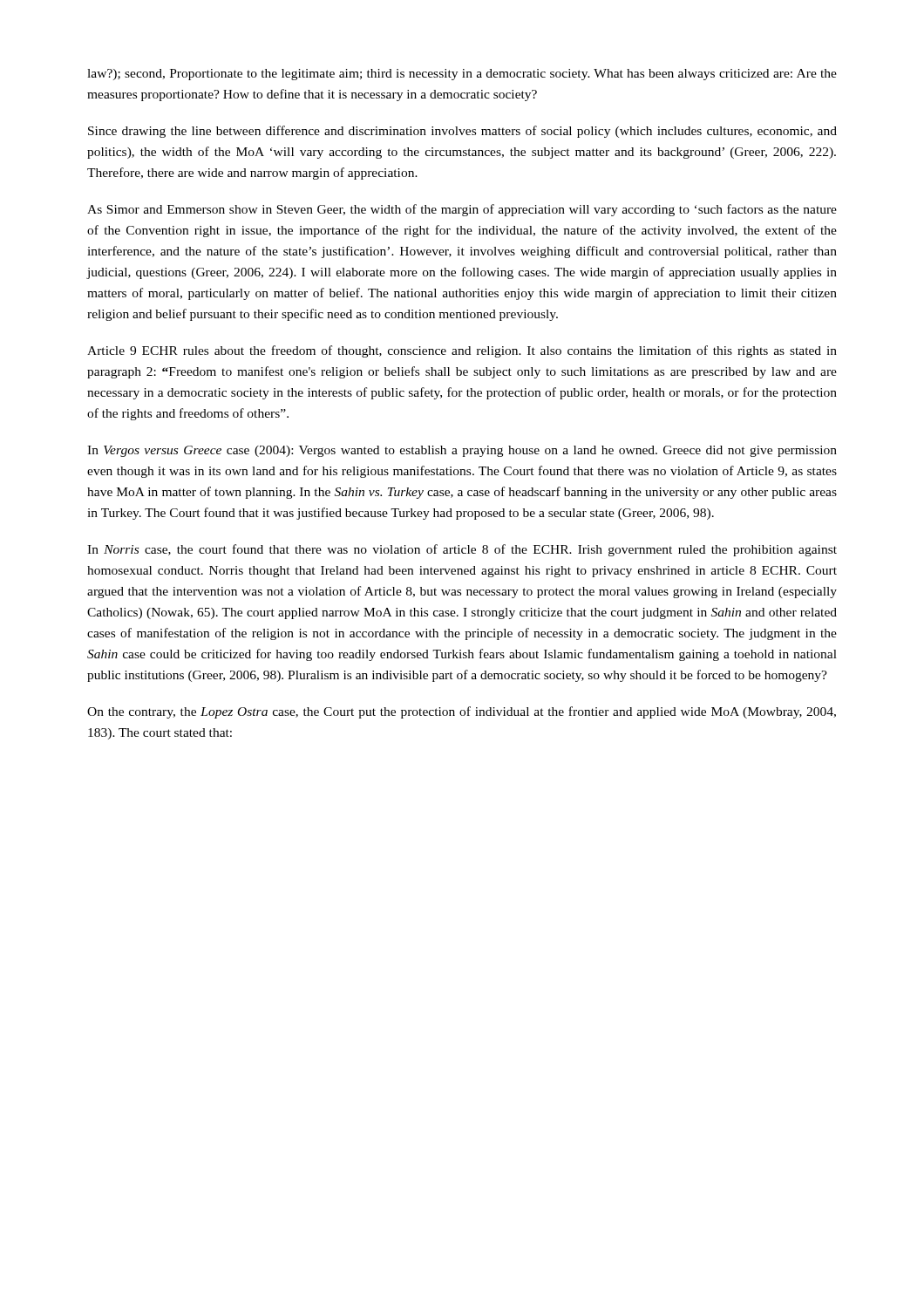Find the block on this page that starts "On the contrary, the Lopez Ostra case, the"
Viewport: 924px width, 1308px height.
point(462,722)
